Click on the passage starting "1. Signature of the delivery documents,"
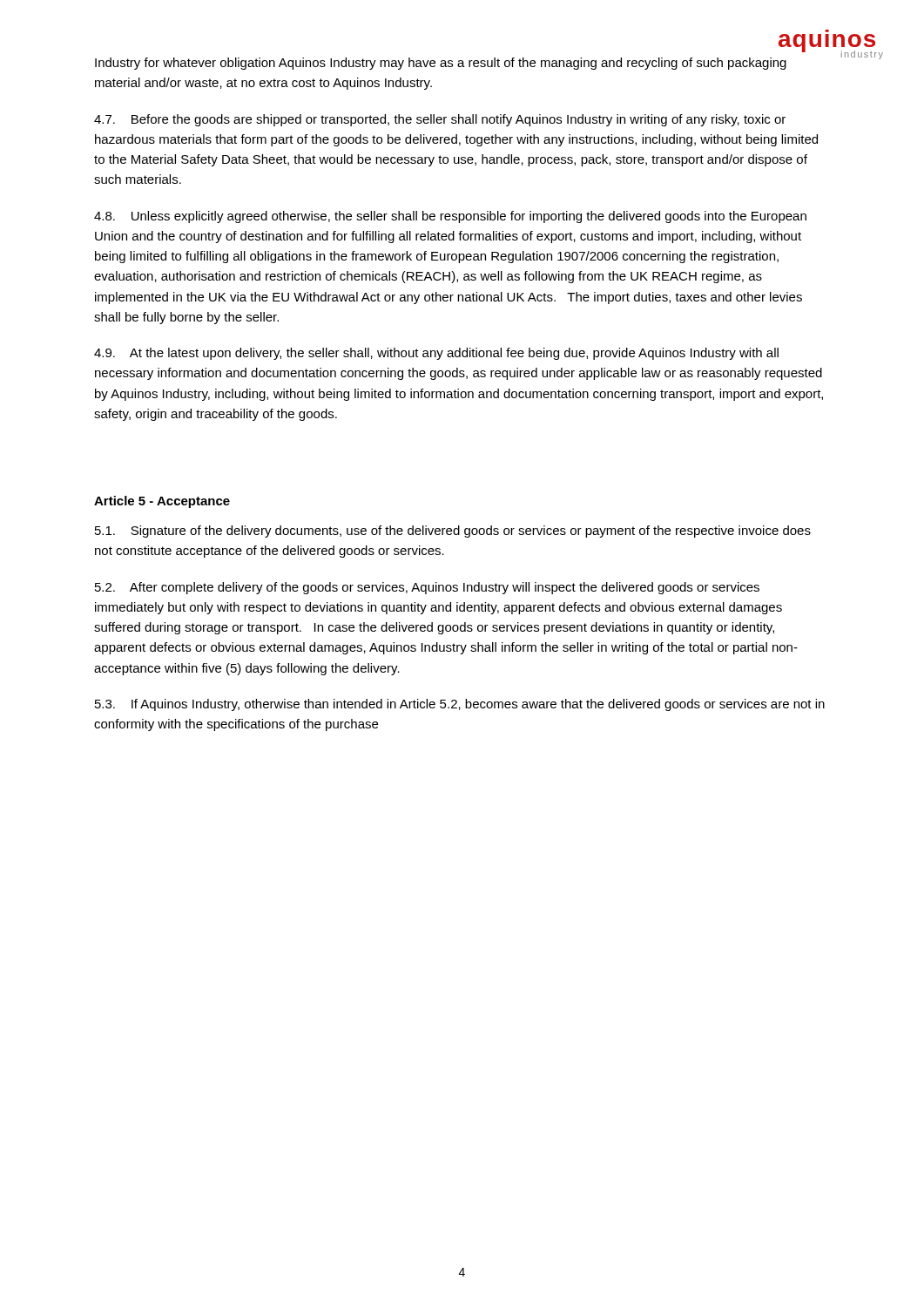 452,540
